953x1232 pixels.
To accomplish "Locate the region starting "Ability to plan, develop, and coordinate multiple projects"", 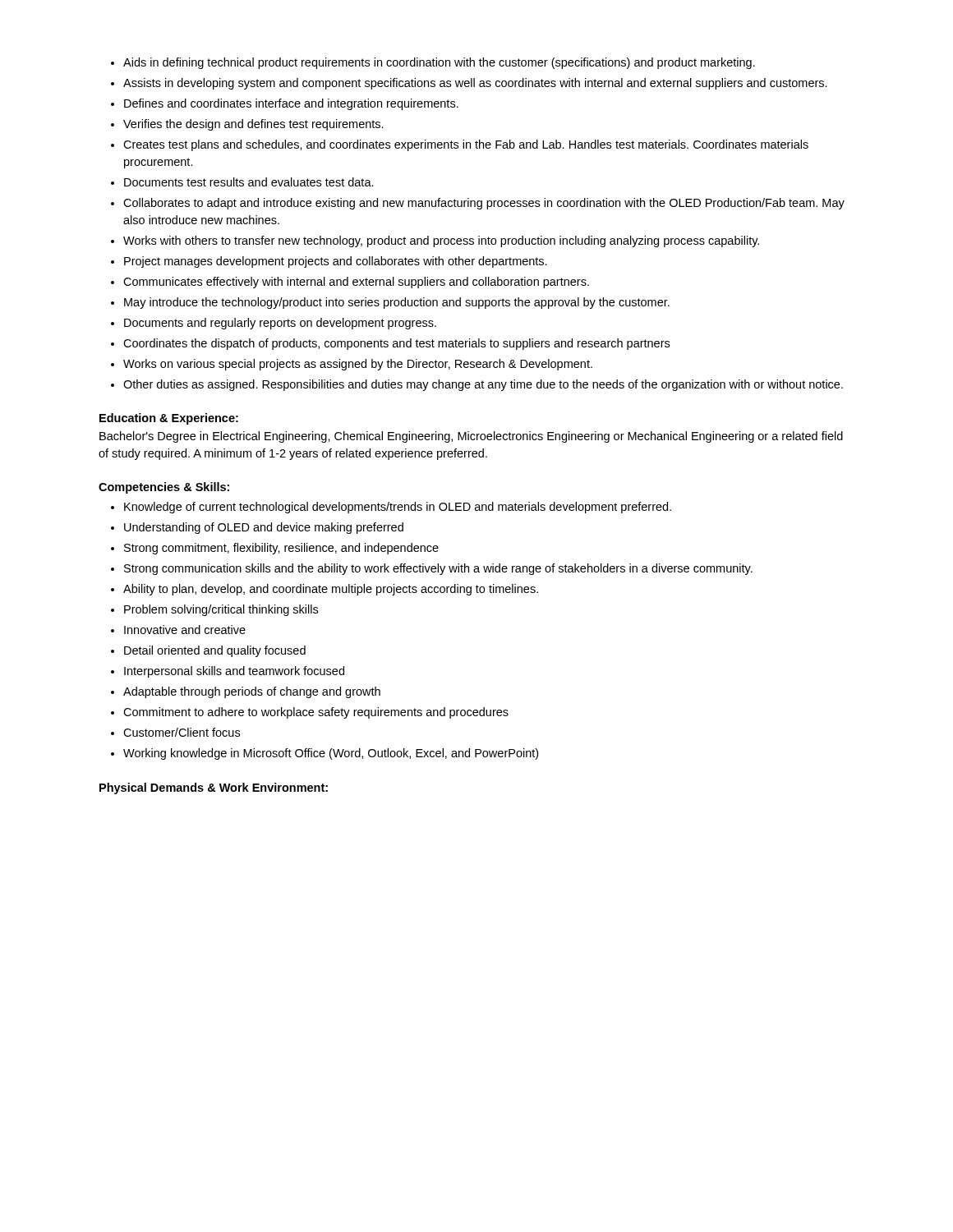I will (x=331, y=589).
